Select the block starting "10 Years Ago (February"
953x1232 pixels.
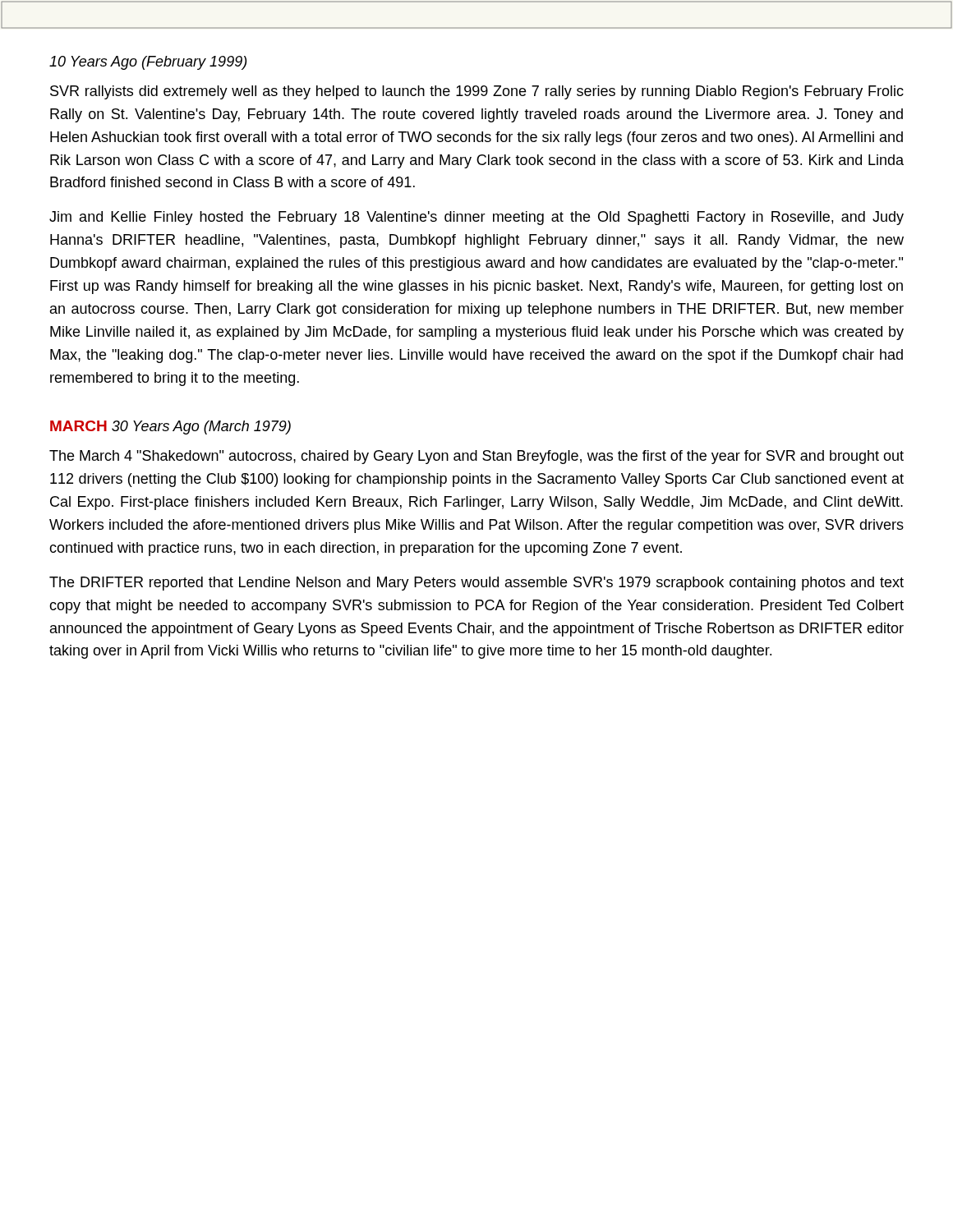pos(148,62)
